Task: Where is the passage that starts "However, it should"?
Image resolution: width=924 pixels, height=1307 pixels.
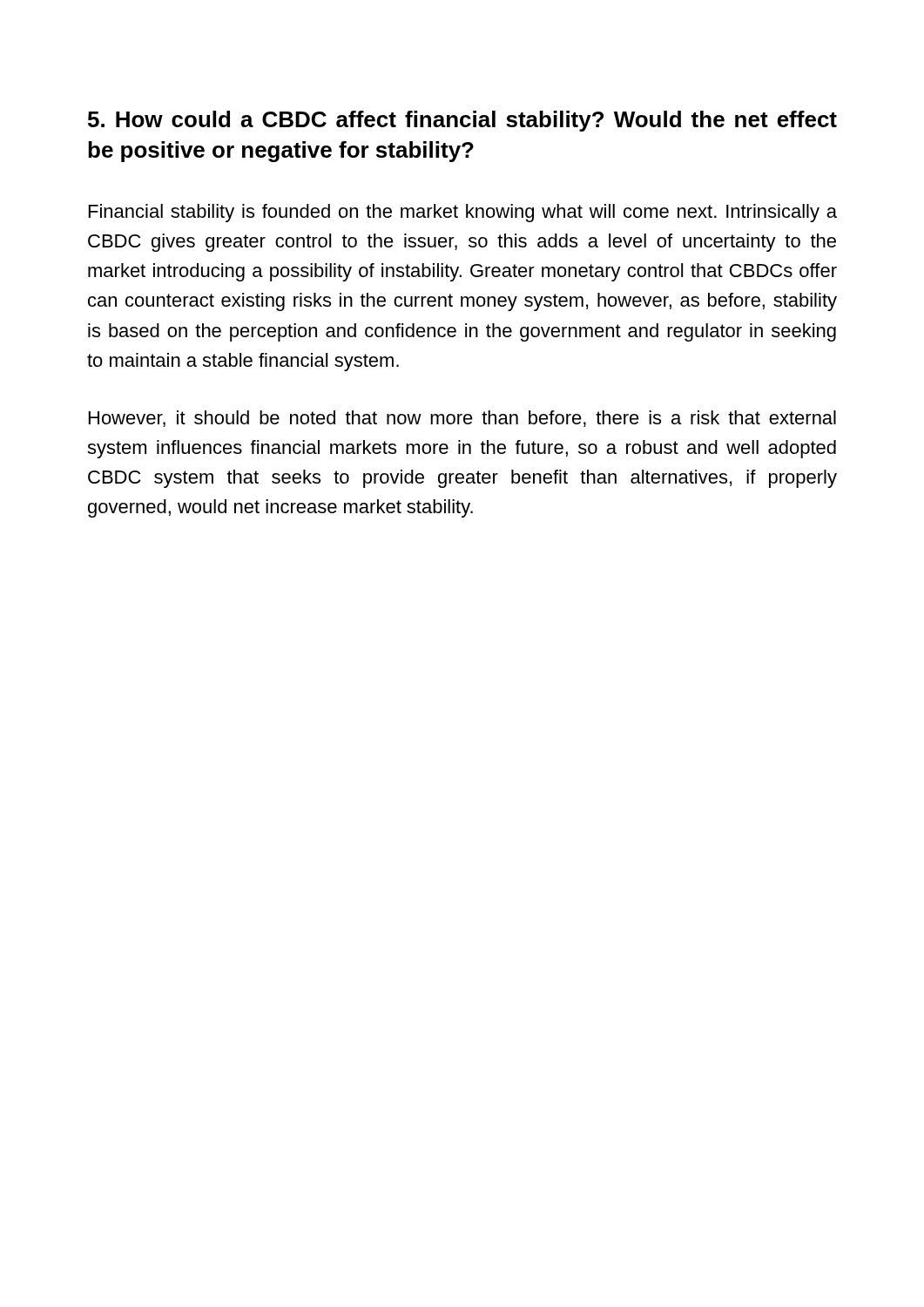Action: [x=462, y=462]
